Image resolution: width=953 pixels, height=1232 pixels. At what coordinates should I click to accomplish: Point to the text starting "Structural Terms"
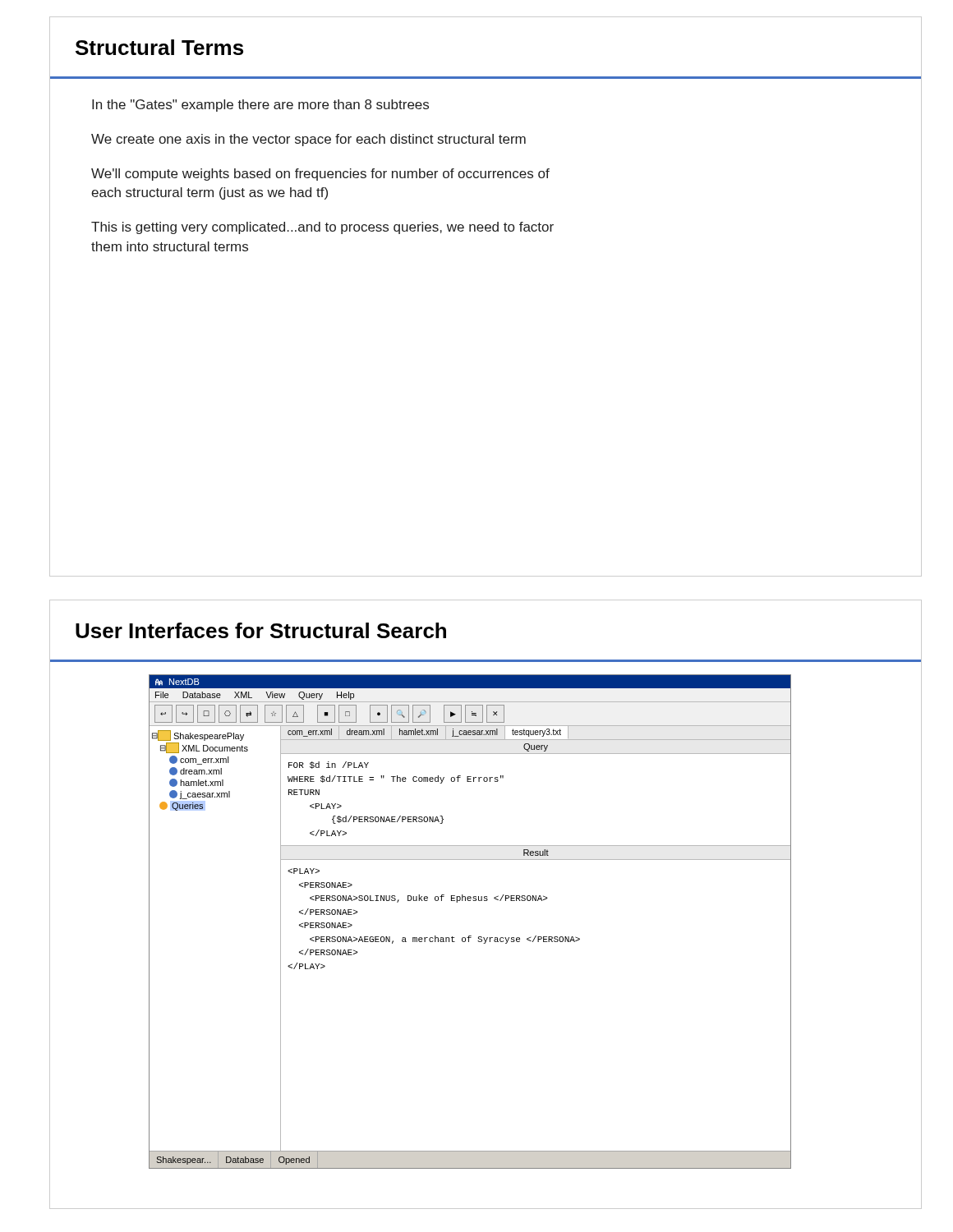pyautogui.click(x=159, y=48)
